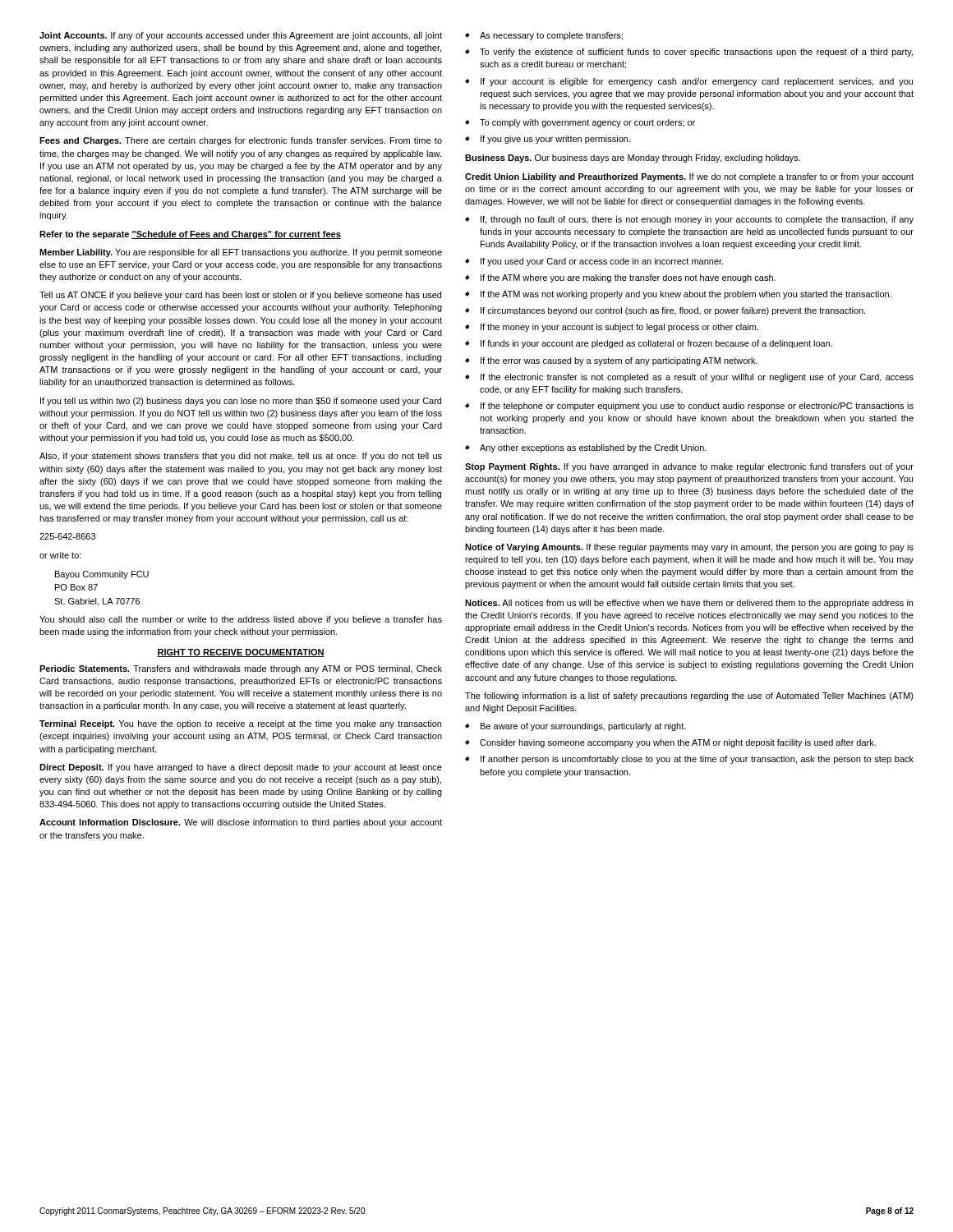Find the block on this page that starts "✦ If the ATM was not working"

(x=678, y=294)
